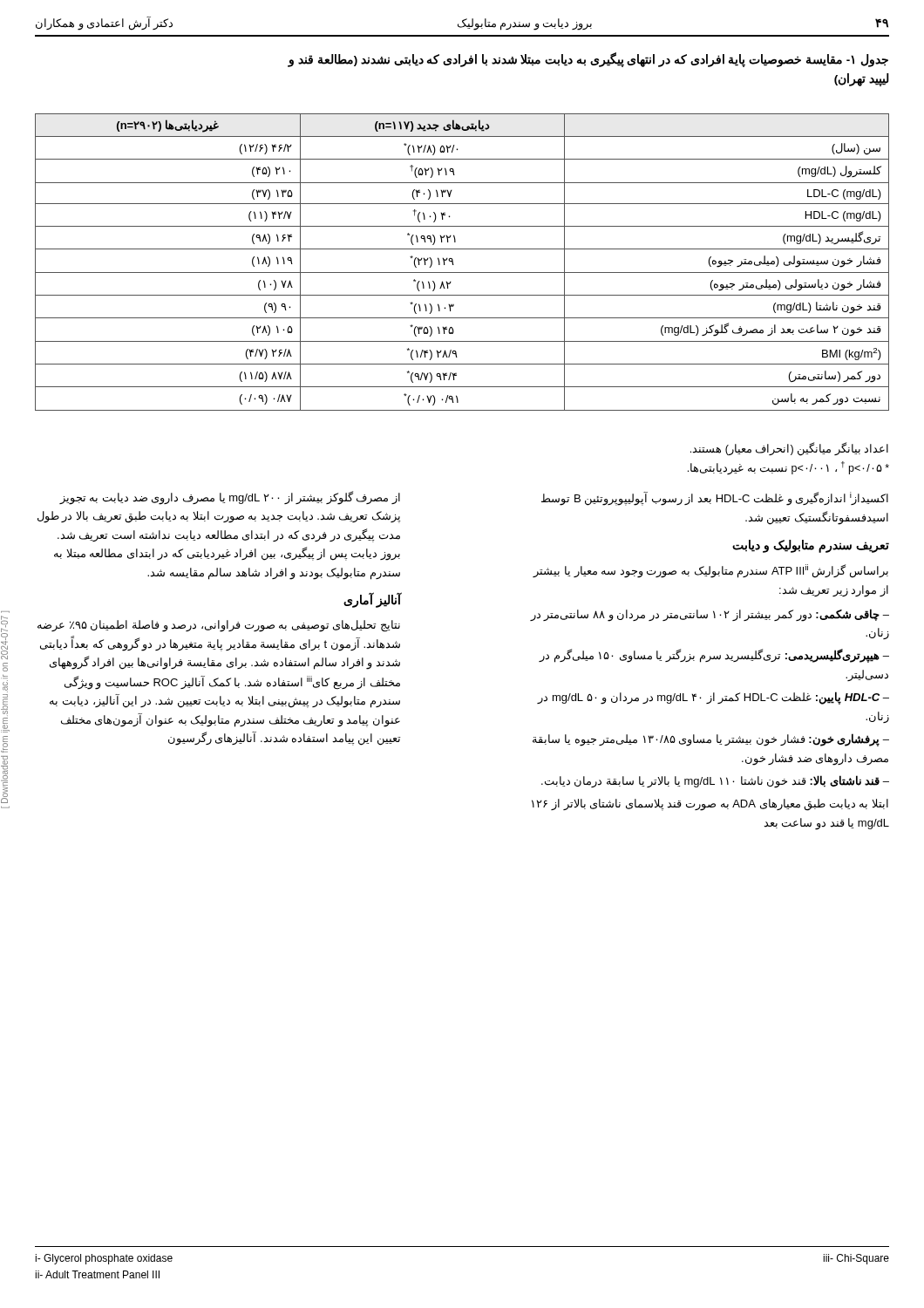Viewport: 924px width, 1308px height.
Task: Find the caption with the text "جدول ۱- مقایسة خصوصیات پایة"
Action: [x=589, y=69]
